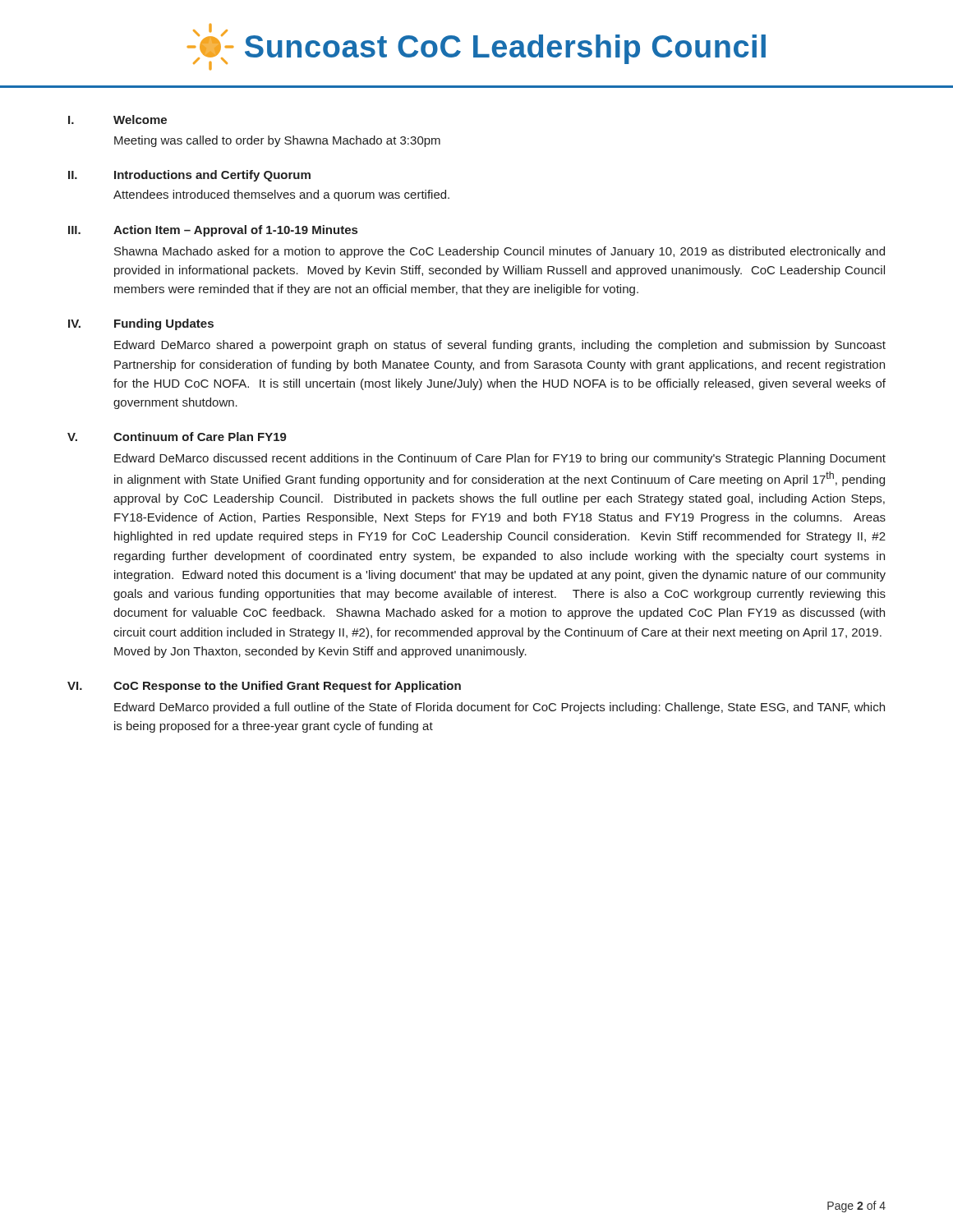Find the logo

[x=476, y=47]
